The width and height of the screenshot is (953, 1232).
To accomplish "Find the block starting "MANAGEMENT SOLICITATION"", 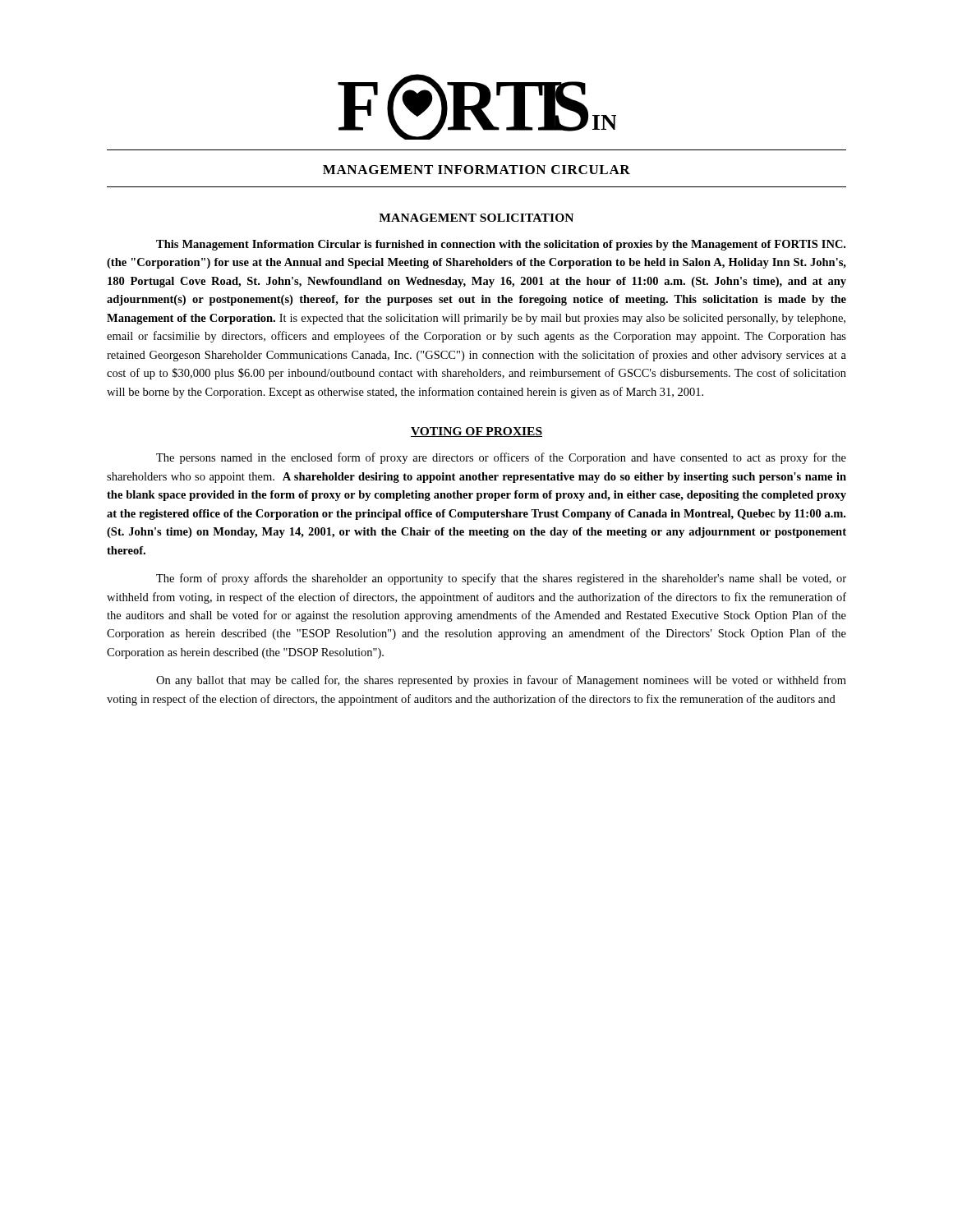I will (476, 217).
